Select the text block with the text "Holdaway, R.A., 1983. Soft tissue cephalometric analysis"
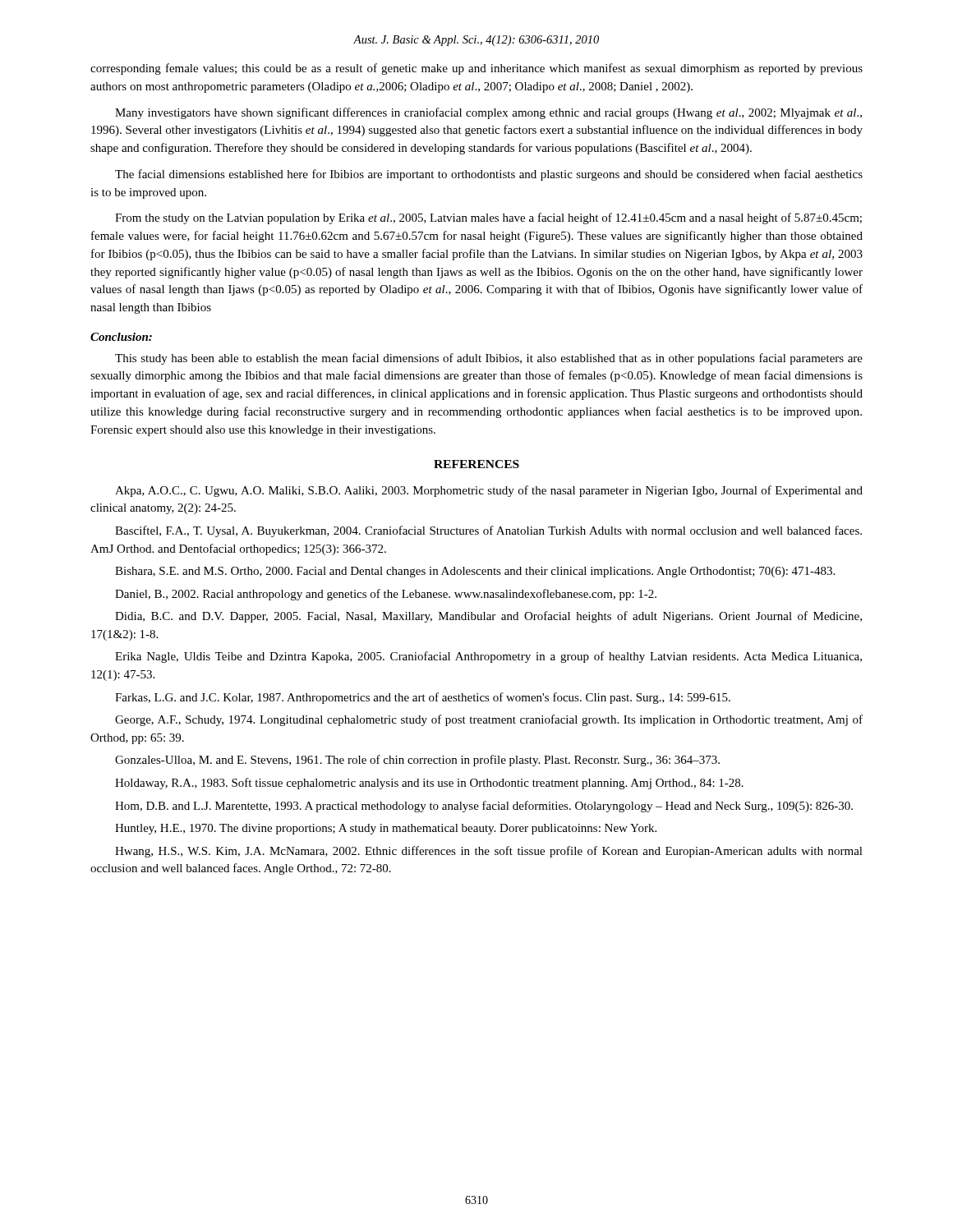Image resolution: width=953 pixels, height=1232 pixels. pos(476,783)
